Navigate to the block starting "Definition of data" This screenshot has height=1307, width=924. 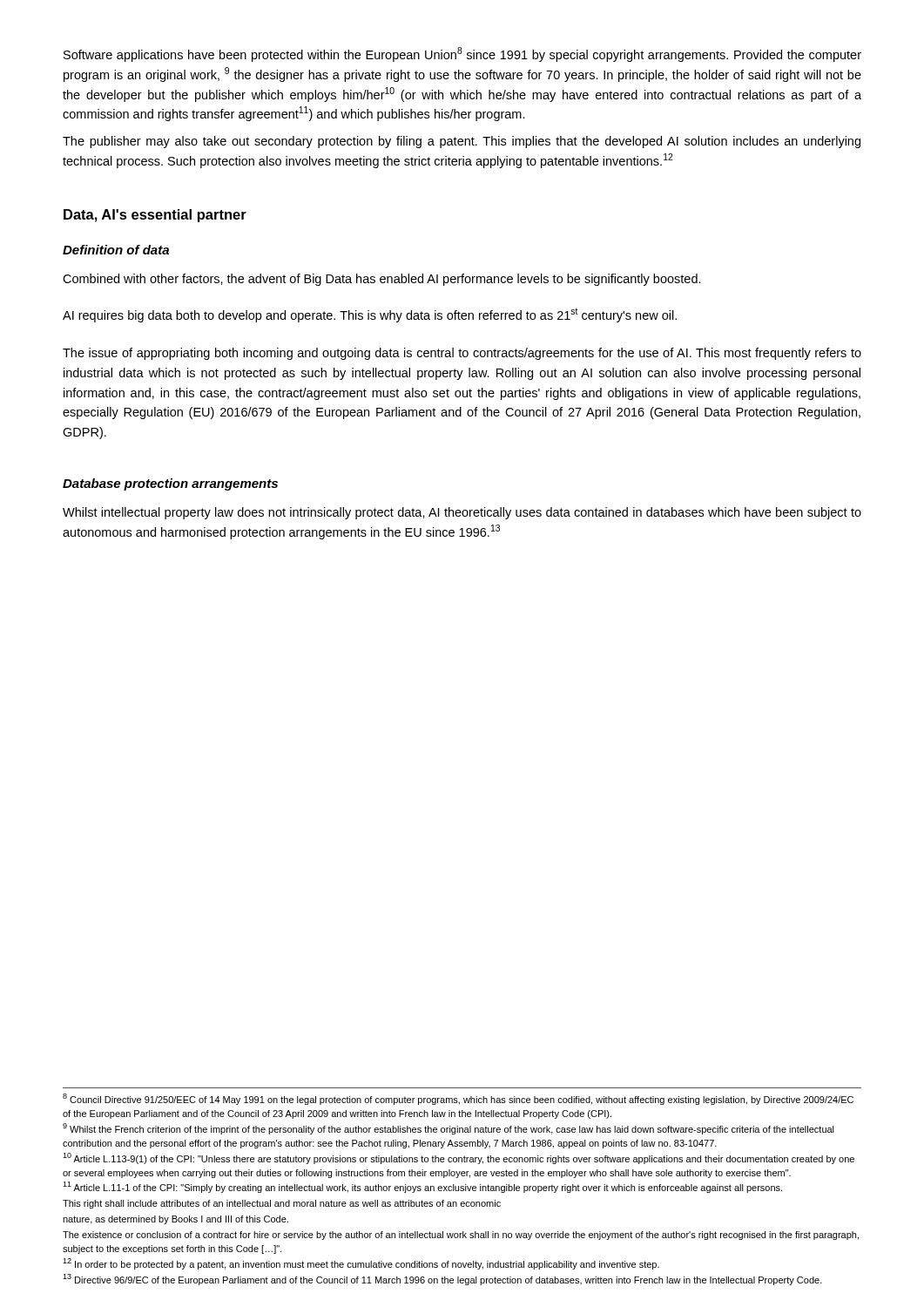tap(116, 249)
